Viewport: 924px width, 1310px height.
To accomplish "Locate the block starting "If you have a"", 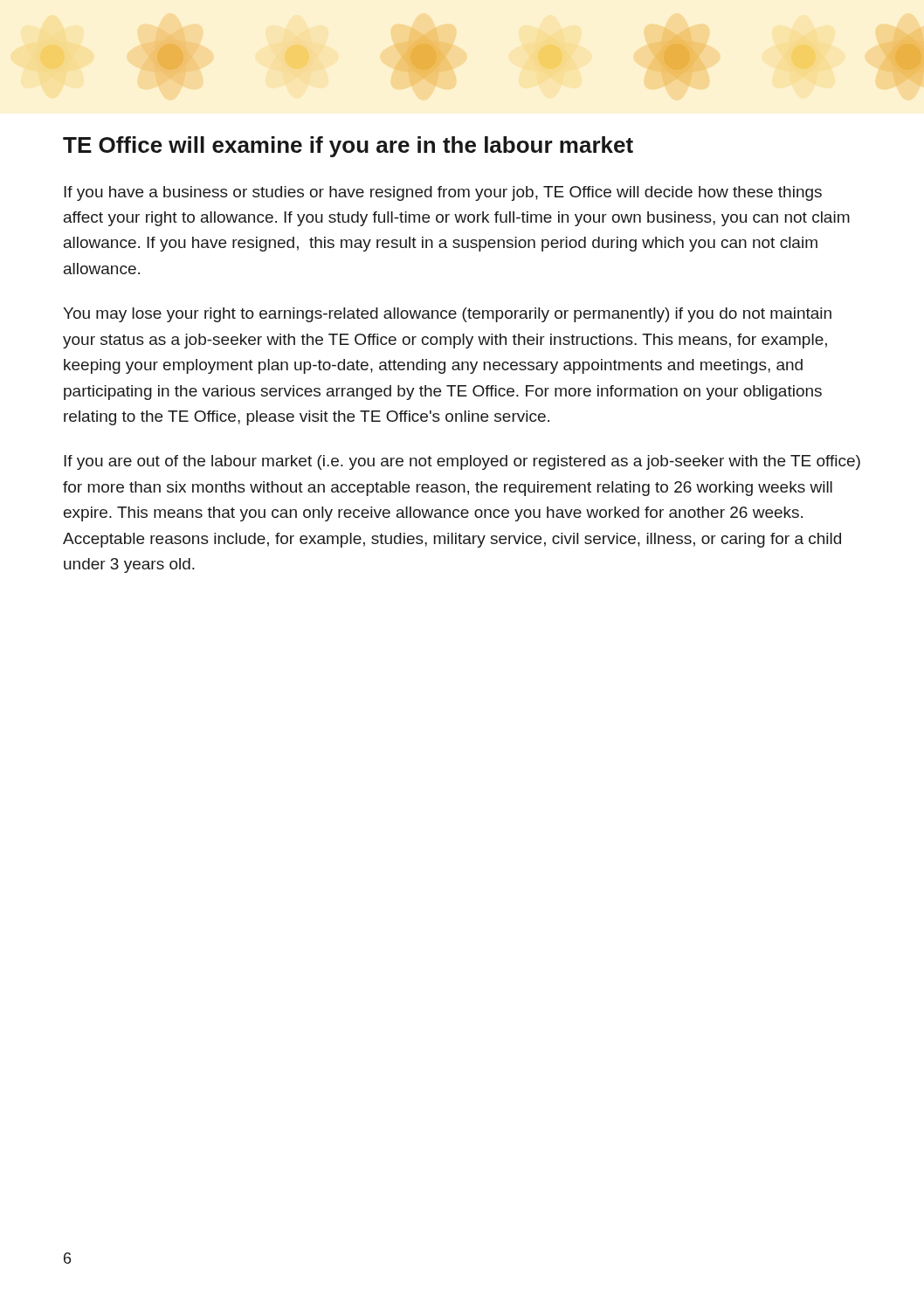I will pos(457,230).
